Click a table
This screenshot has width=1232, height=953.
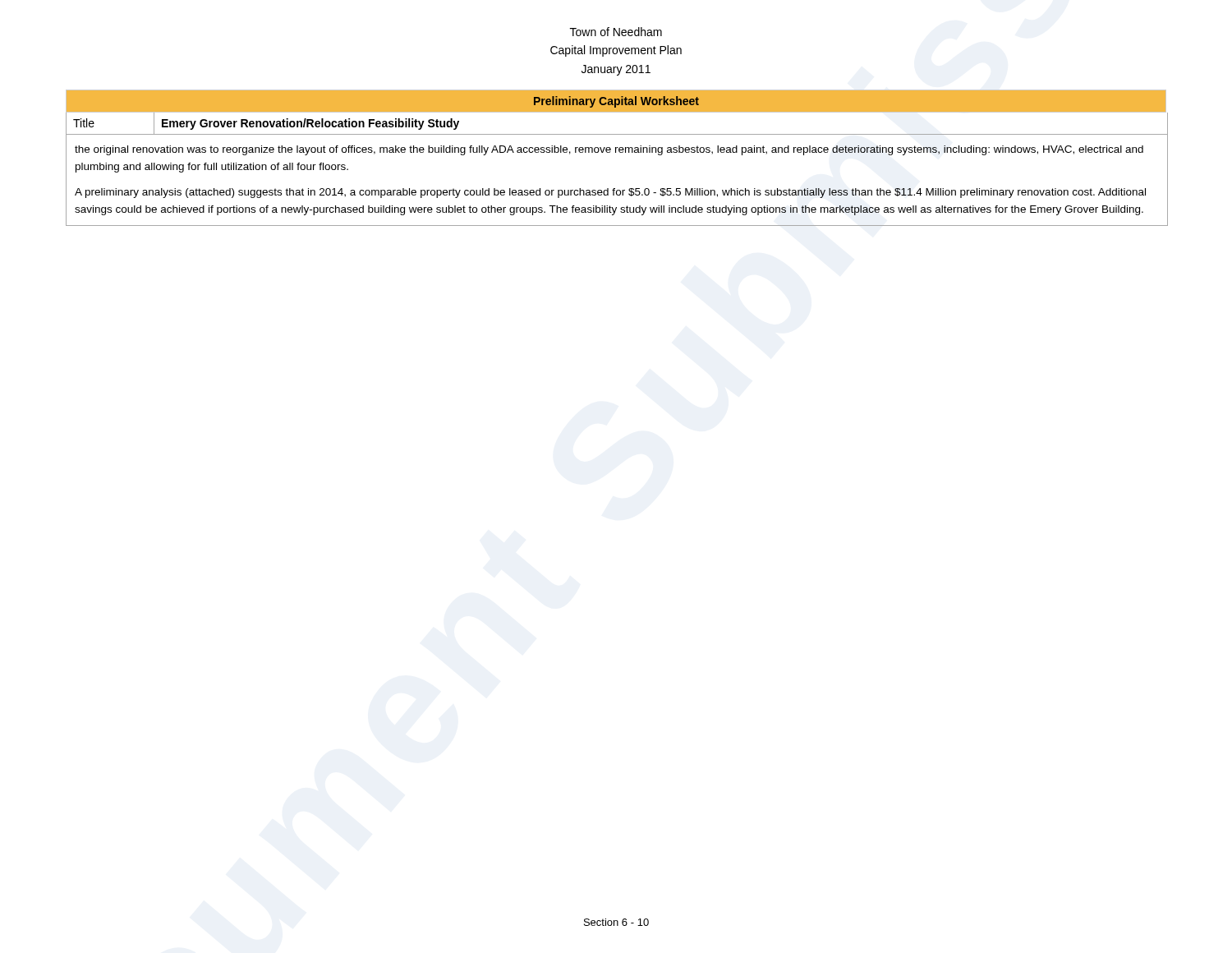[x=617, y=169]
